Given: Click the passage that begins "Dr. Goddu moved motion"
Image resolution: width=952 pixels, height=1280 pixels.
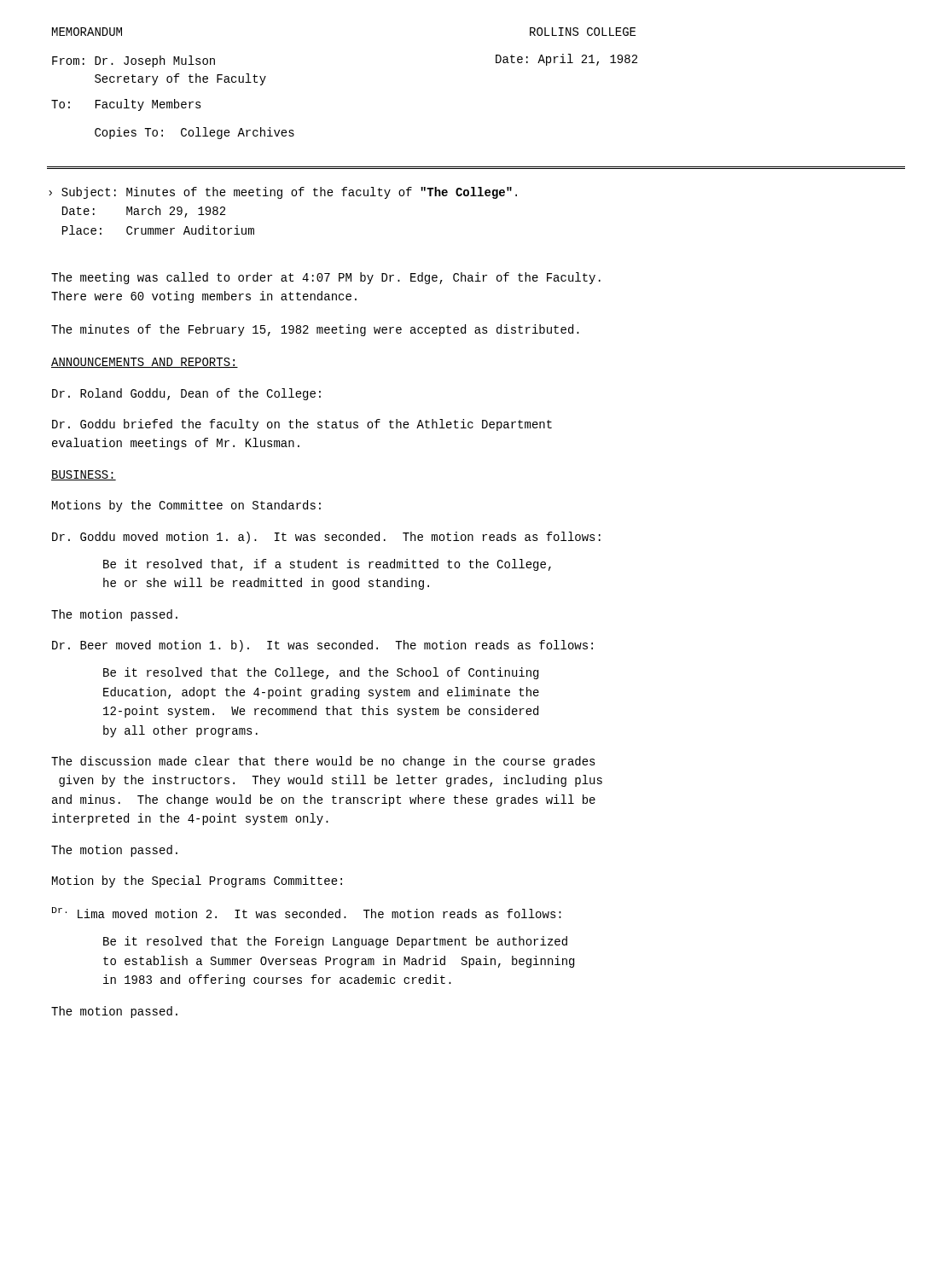Looking at the screenshot, I should point(327,537).
